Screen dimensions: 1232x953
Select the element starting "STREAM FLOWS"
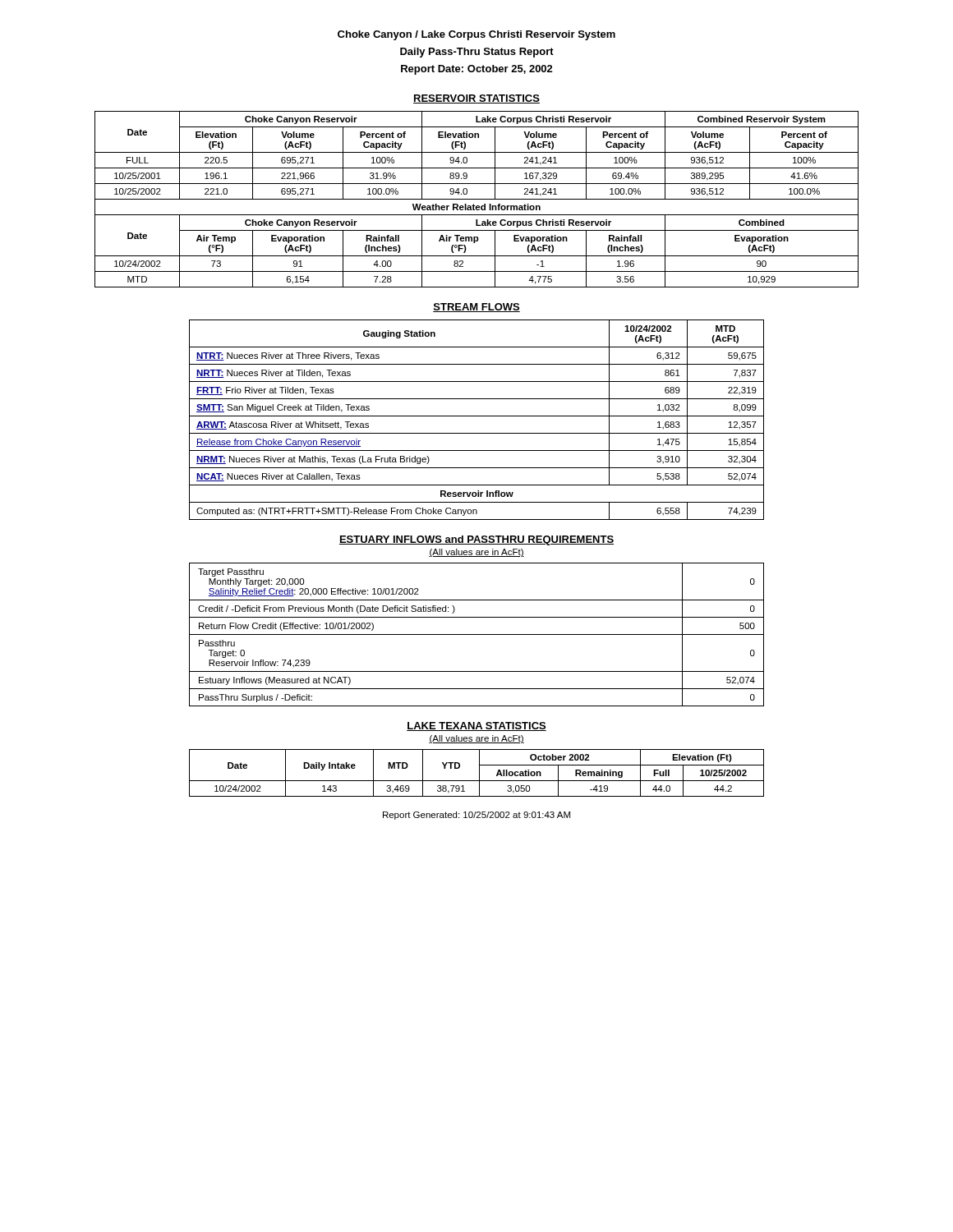pyautogui.click(x=476, y=307)
